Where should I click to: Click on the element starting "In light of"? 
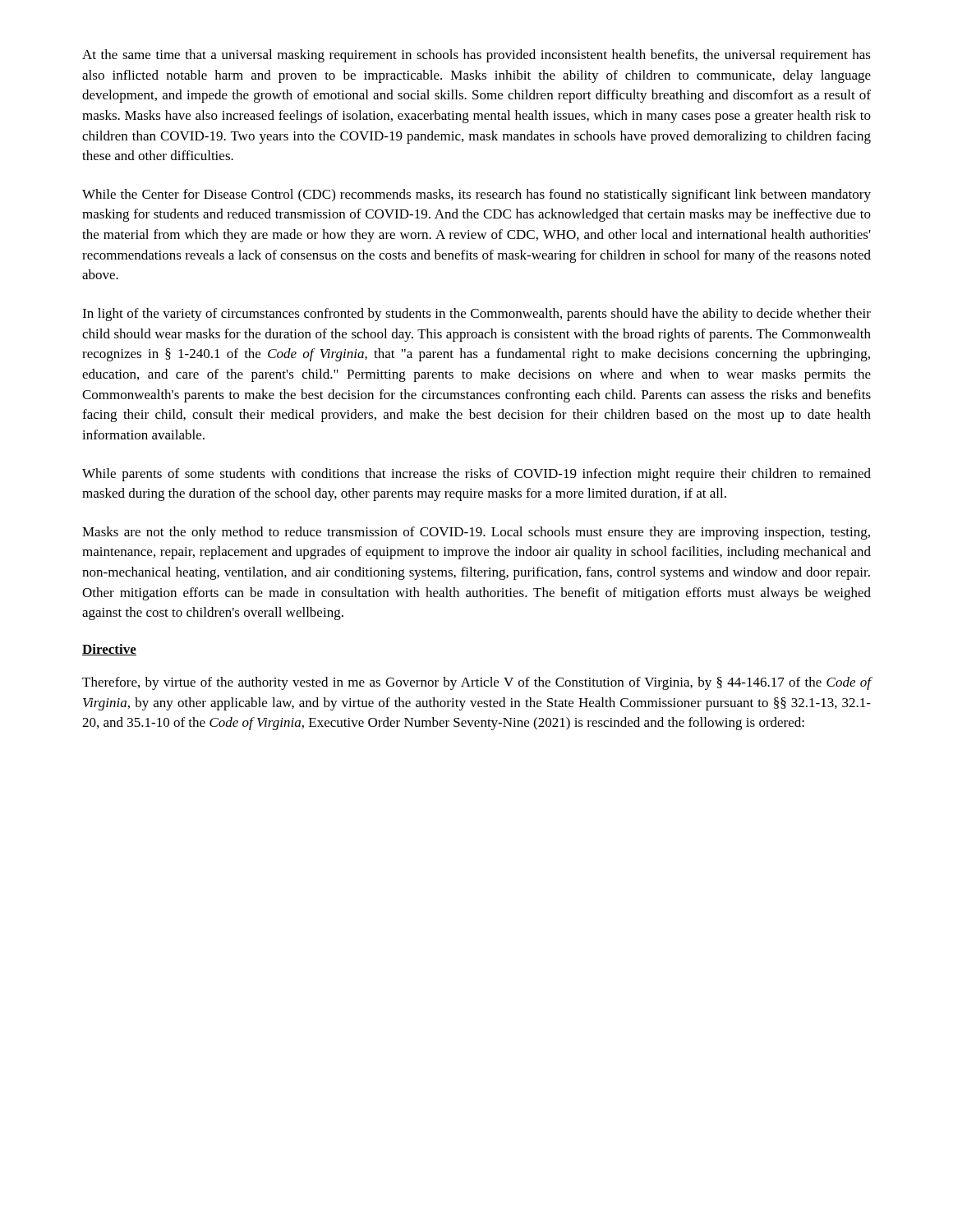476,374
